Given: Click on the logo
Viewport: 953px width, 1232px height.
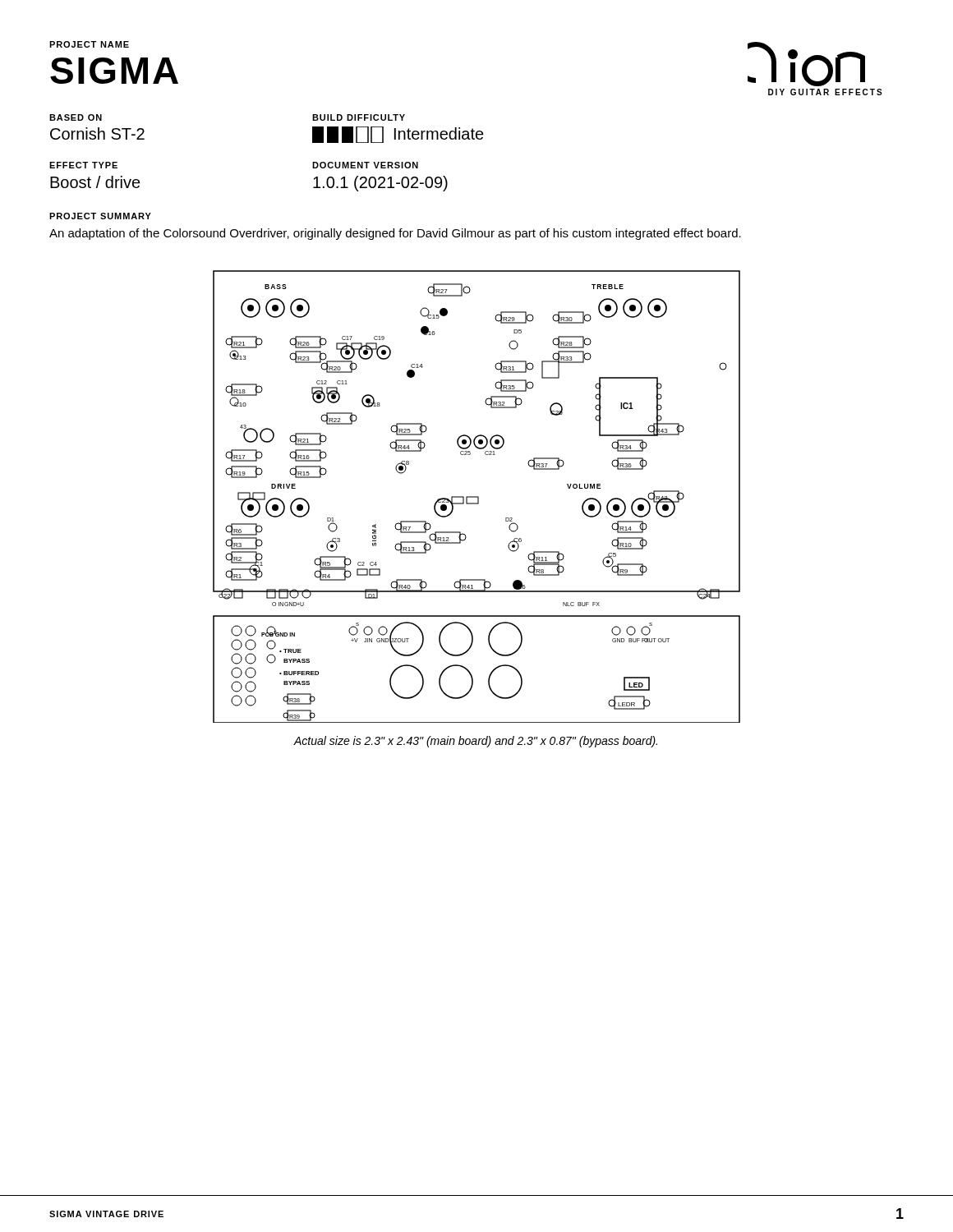Looking at the screenshot, I should (x=826, y=68).
